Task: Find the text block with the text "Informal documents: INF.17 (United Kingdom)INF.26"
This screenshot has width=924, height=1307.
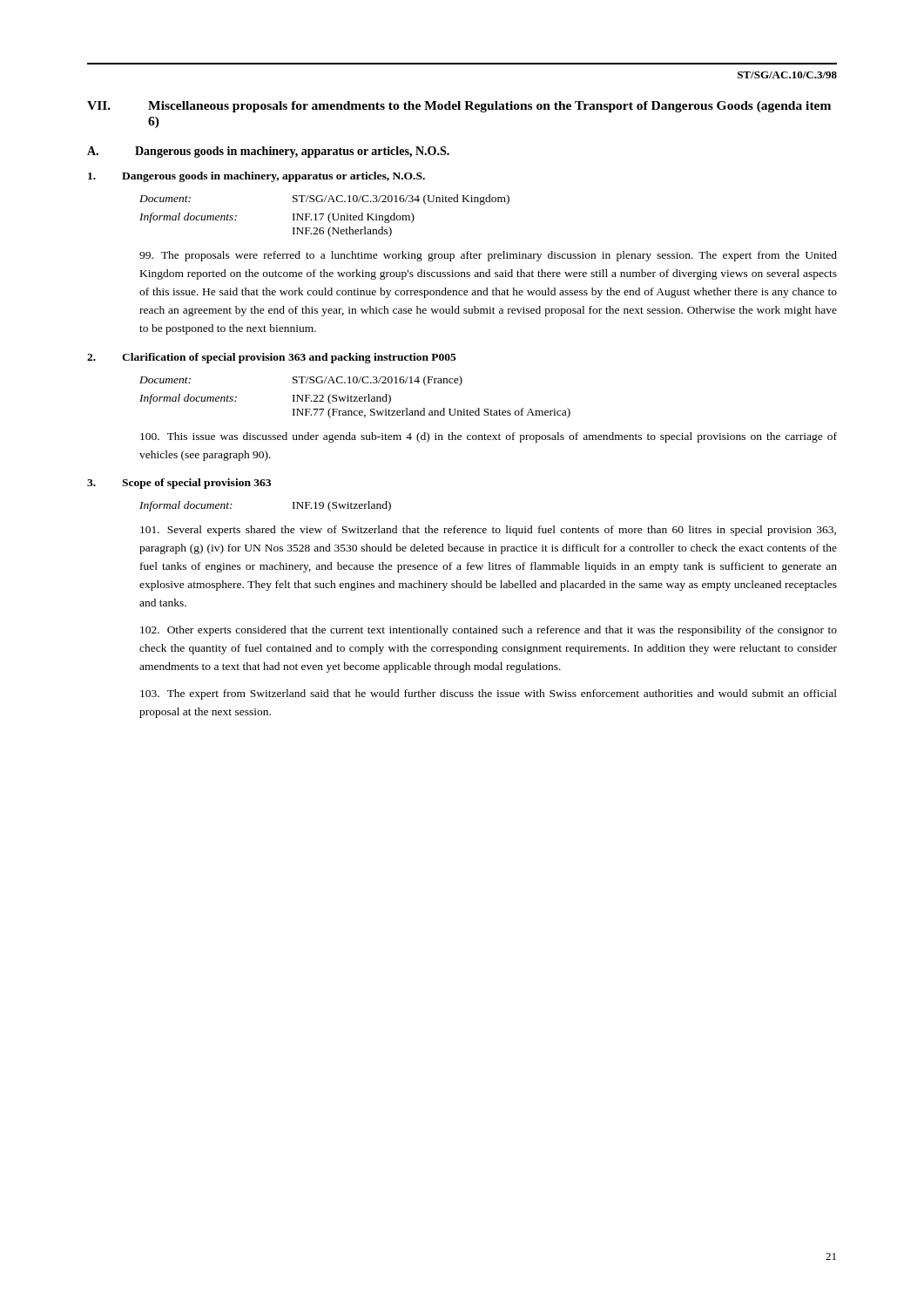Action: [x=195, y=217]
